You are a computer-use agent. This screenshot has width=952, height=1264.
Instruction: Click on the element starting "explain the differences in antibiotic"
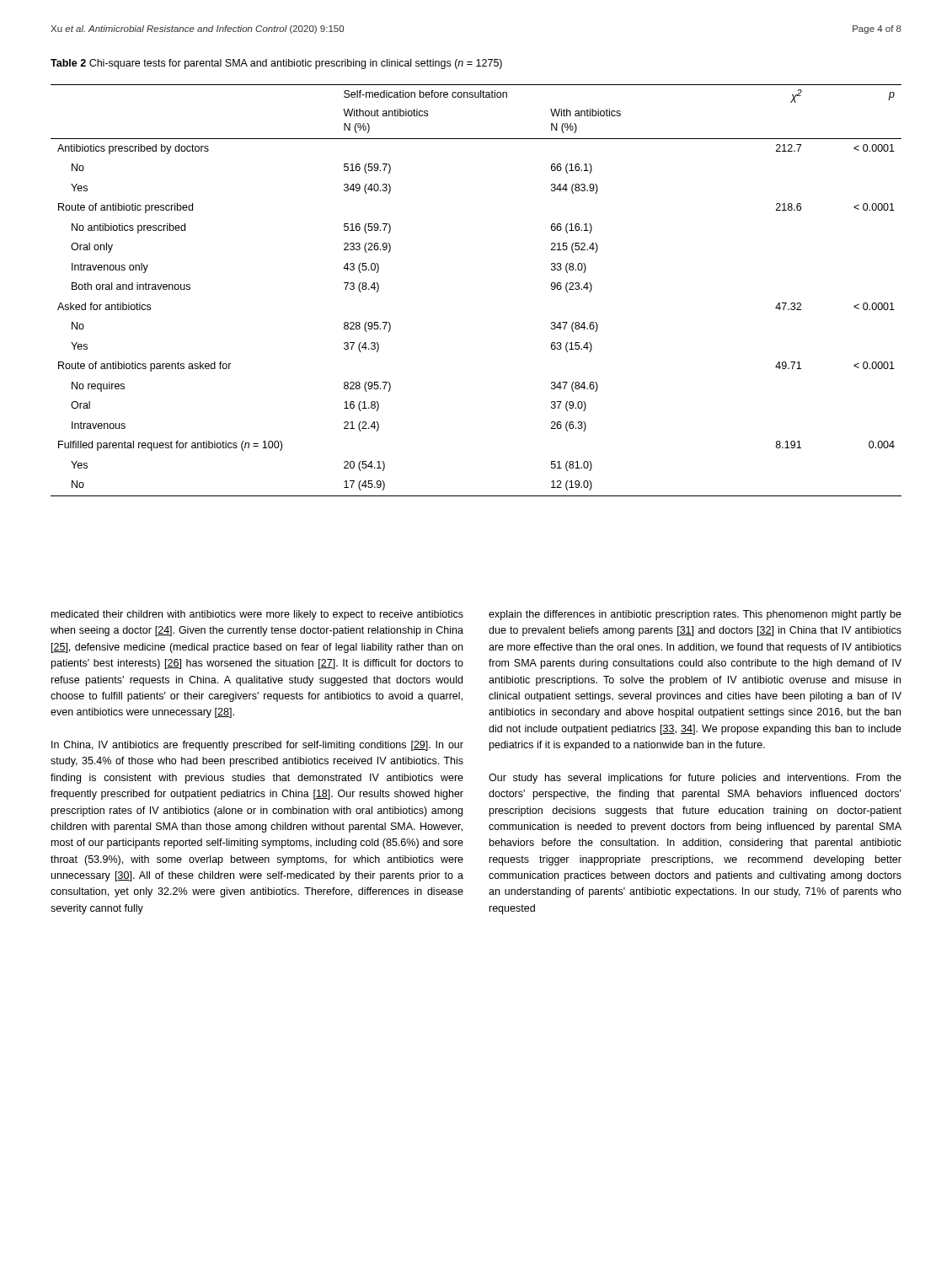[695, 615]
